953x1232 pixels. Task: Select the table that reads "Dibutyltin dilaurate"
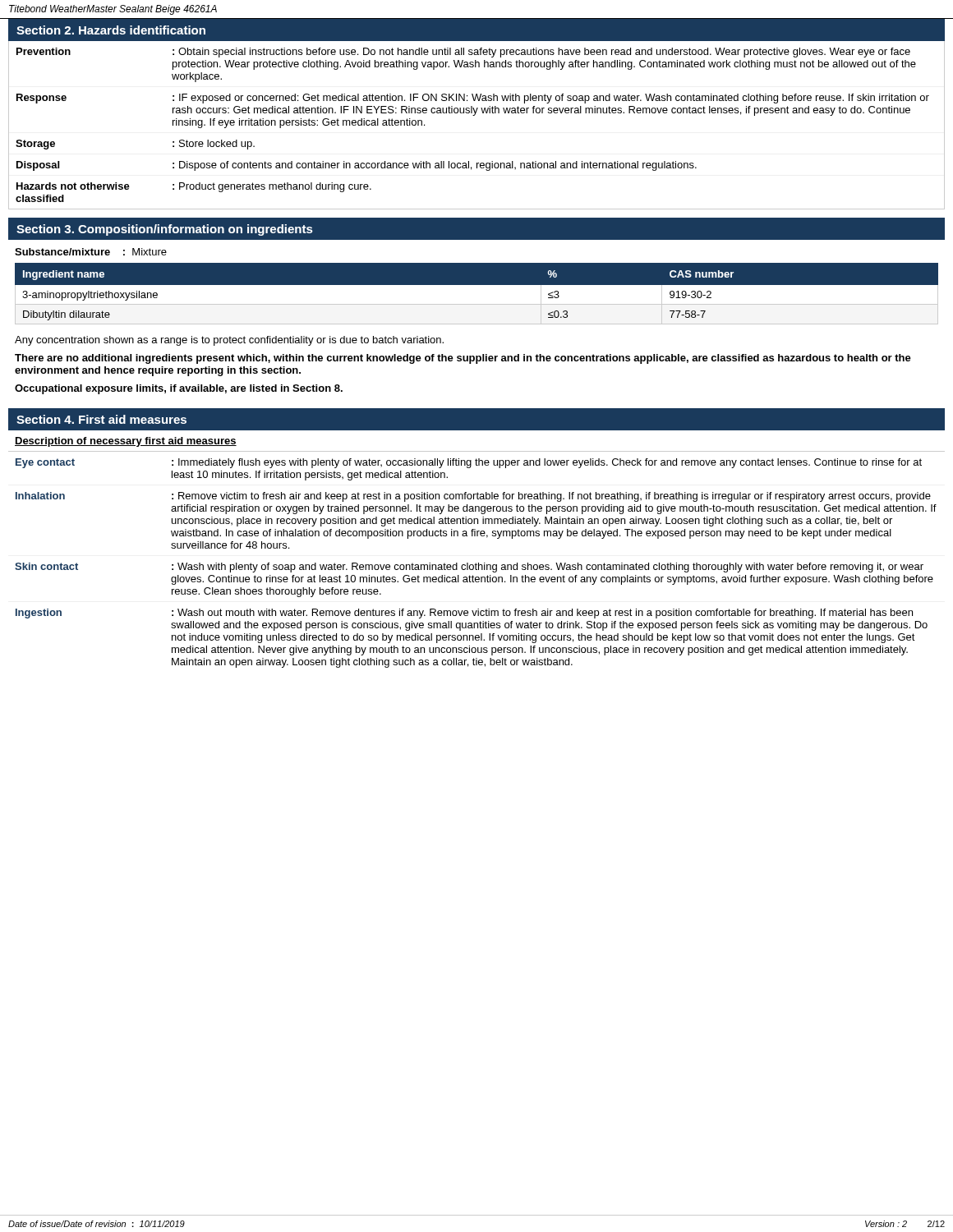(x=476, y=294)
